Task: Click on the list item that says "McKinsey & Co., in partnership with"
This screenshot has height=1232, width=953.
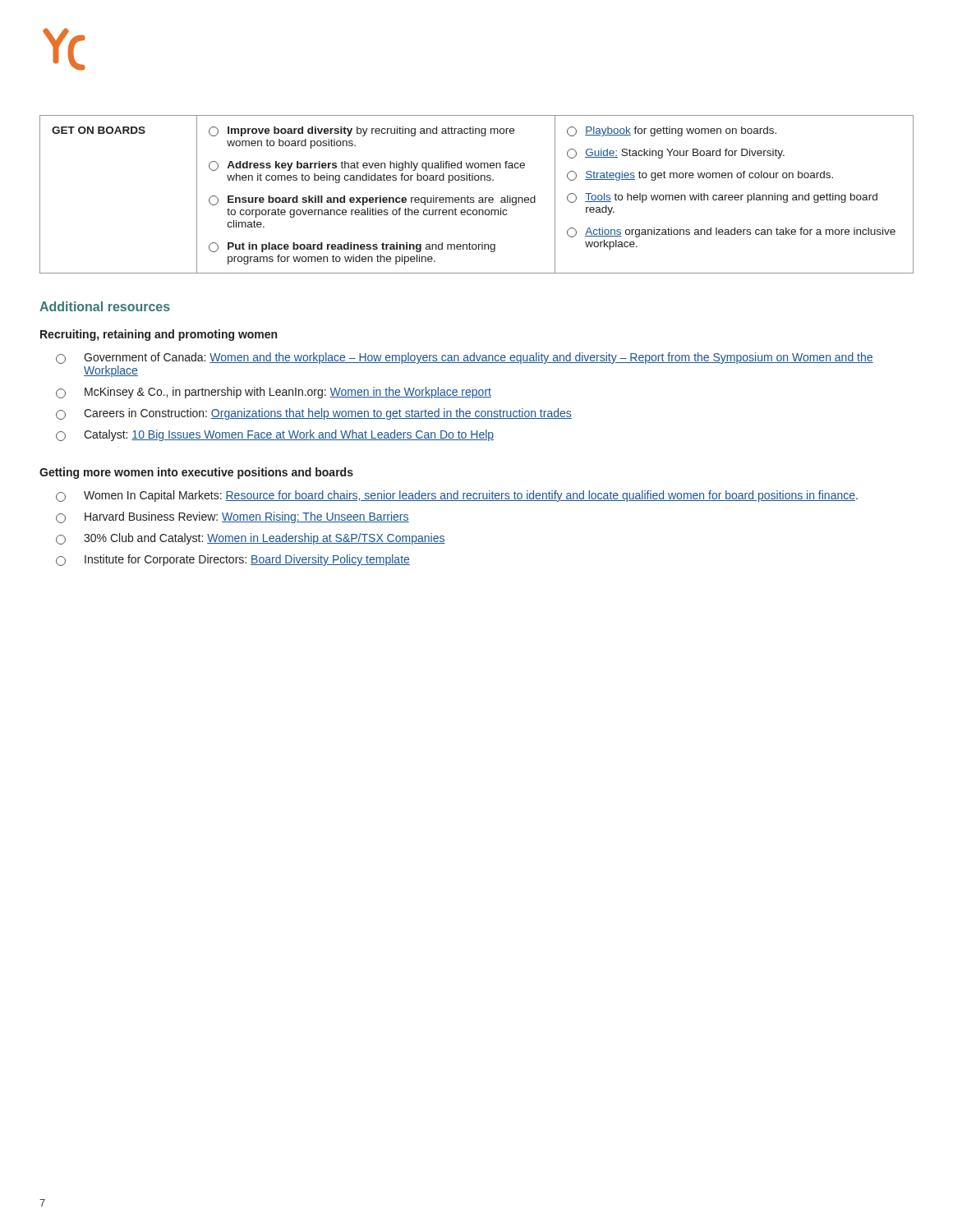Action: [274, 392]
